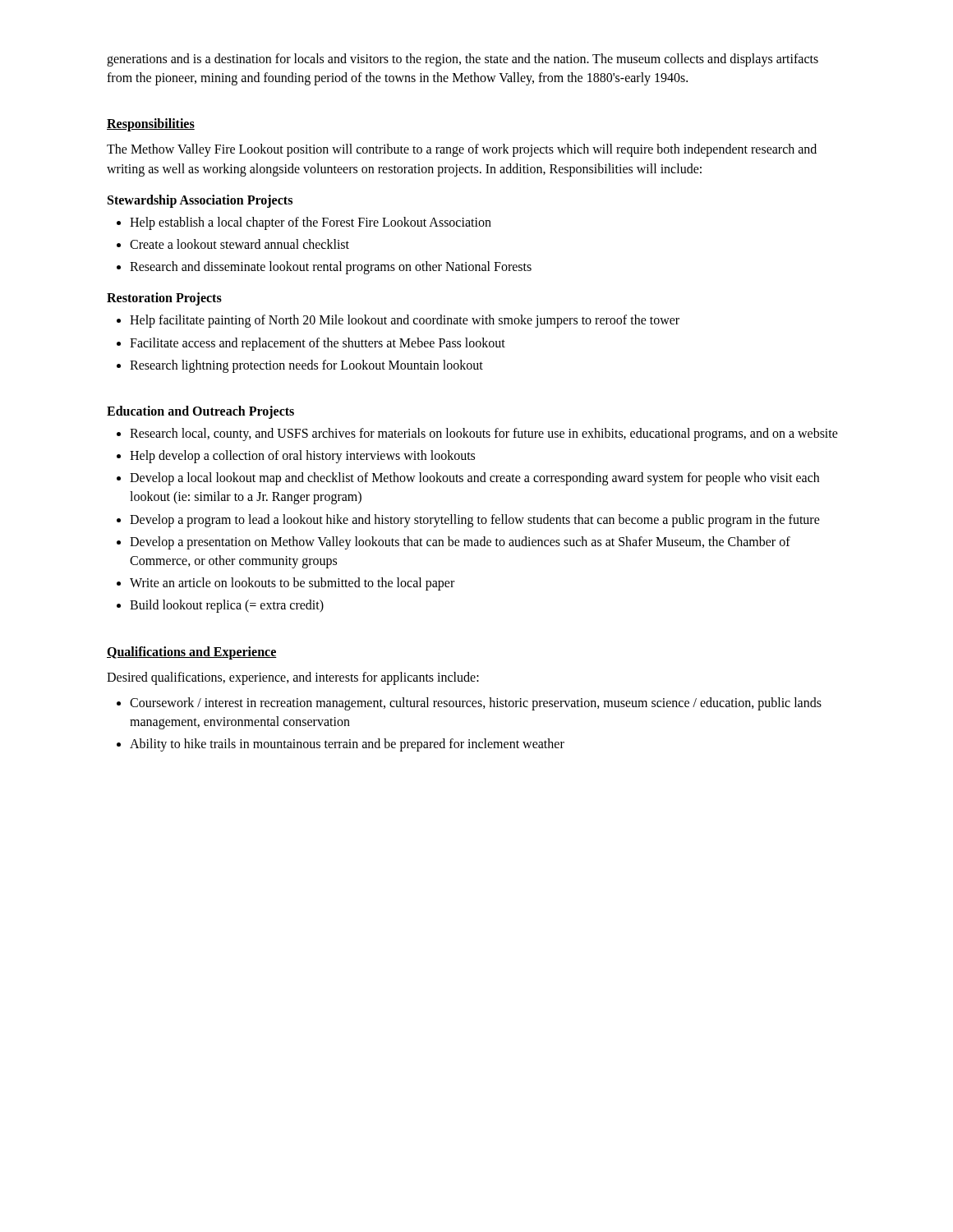Find "Create a lookout steward annual checklist" on this page

point(239,244)
